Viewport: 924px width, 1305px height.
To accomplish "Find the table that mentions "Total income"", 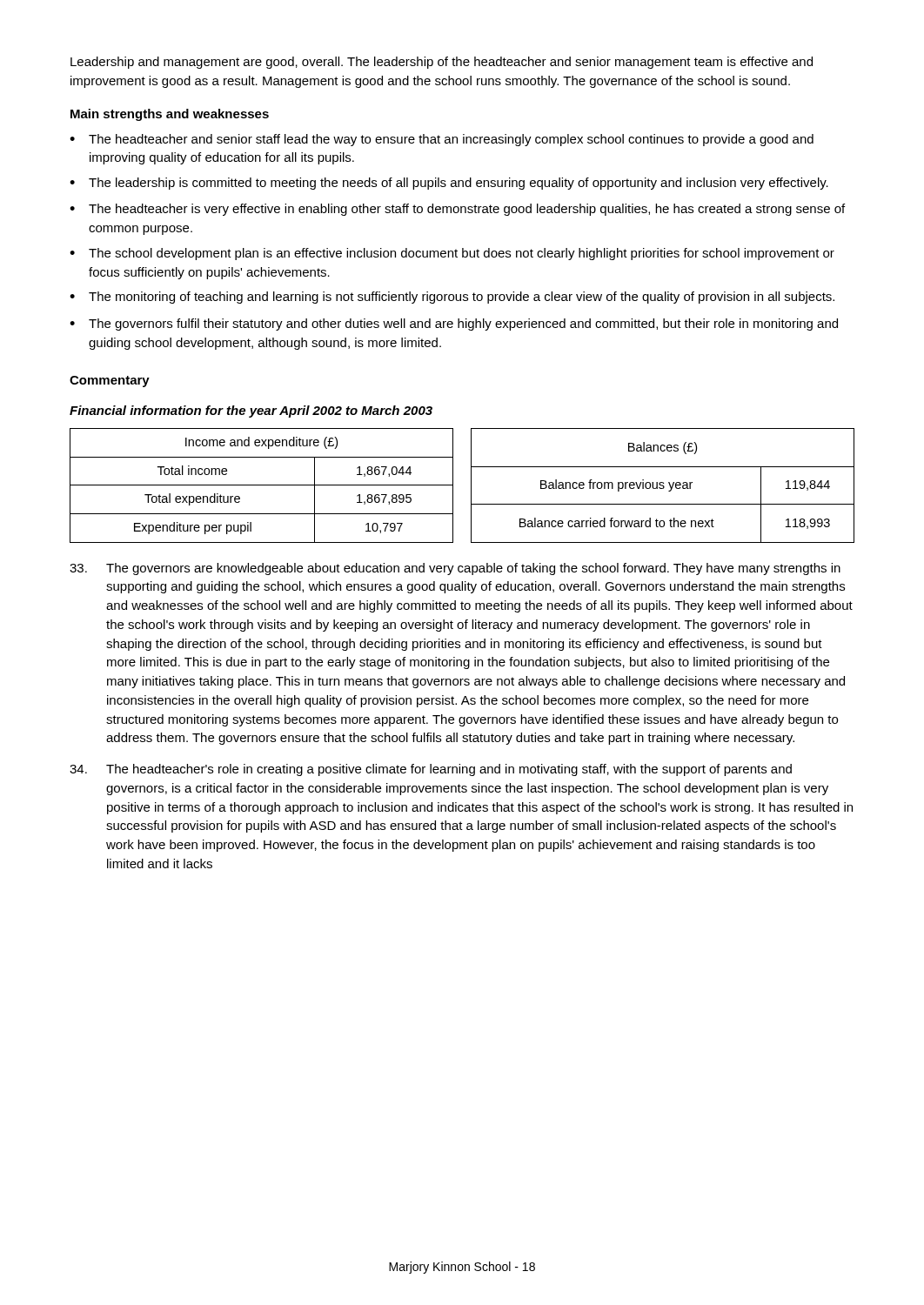I will coord(462,485).
